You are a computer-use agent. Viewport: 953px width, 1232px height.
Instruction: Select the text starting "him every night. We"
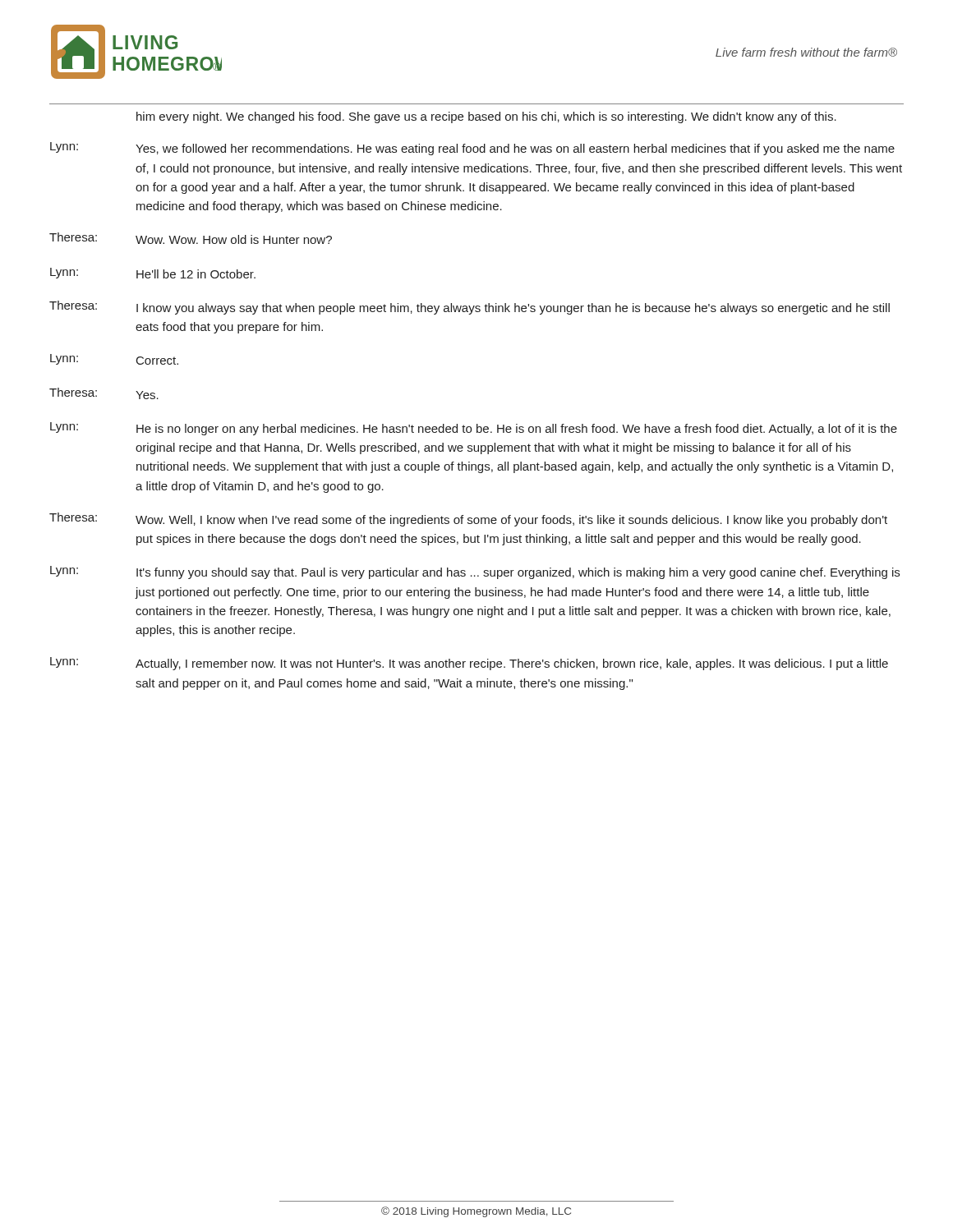(520, 116)
